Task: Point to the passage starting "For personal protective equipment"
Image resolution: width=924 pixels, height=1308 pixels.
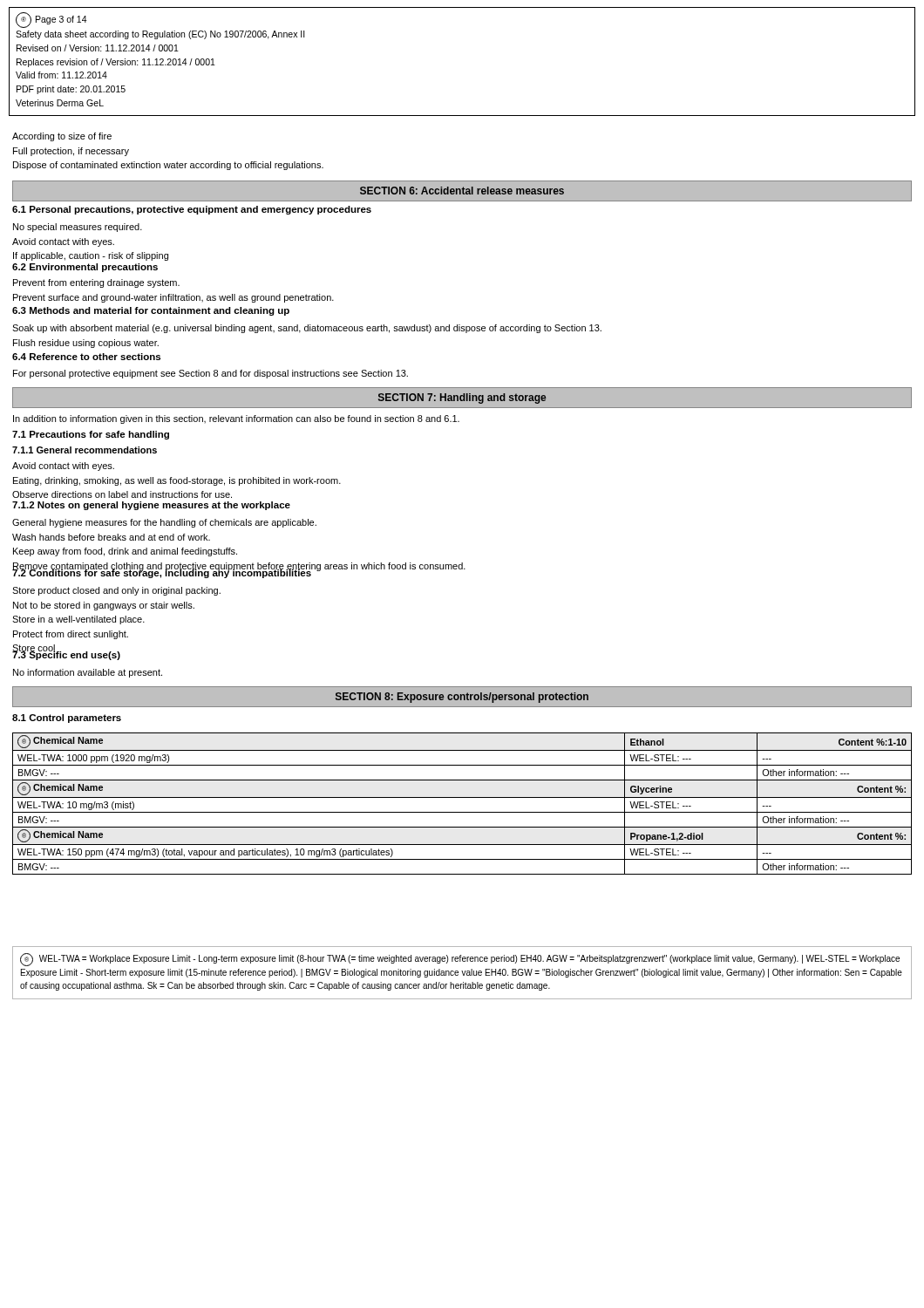Action: [x=210, y=373]
